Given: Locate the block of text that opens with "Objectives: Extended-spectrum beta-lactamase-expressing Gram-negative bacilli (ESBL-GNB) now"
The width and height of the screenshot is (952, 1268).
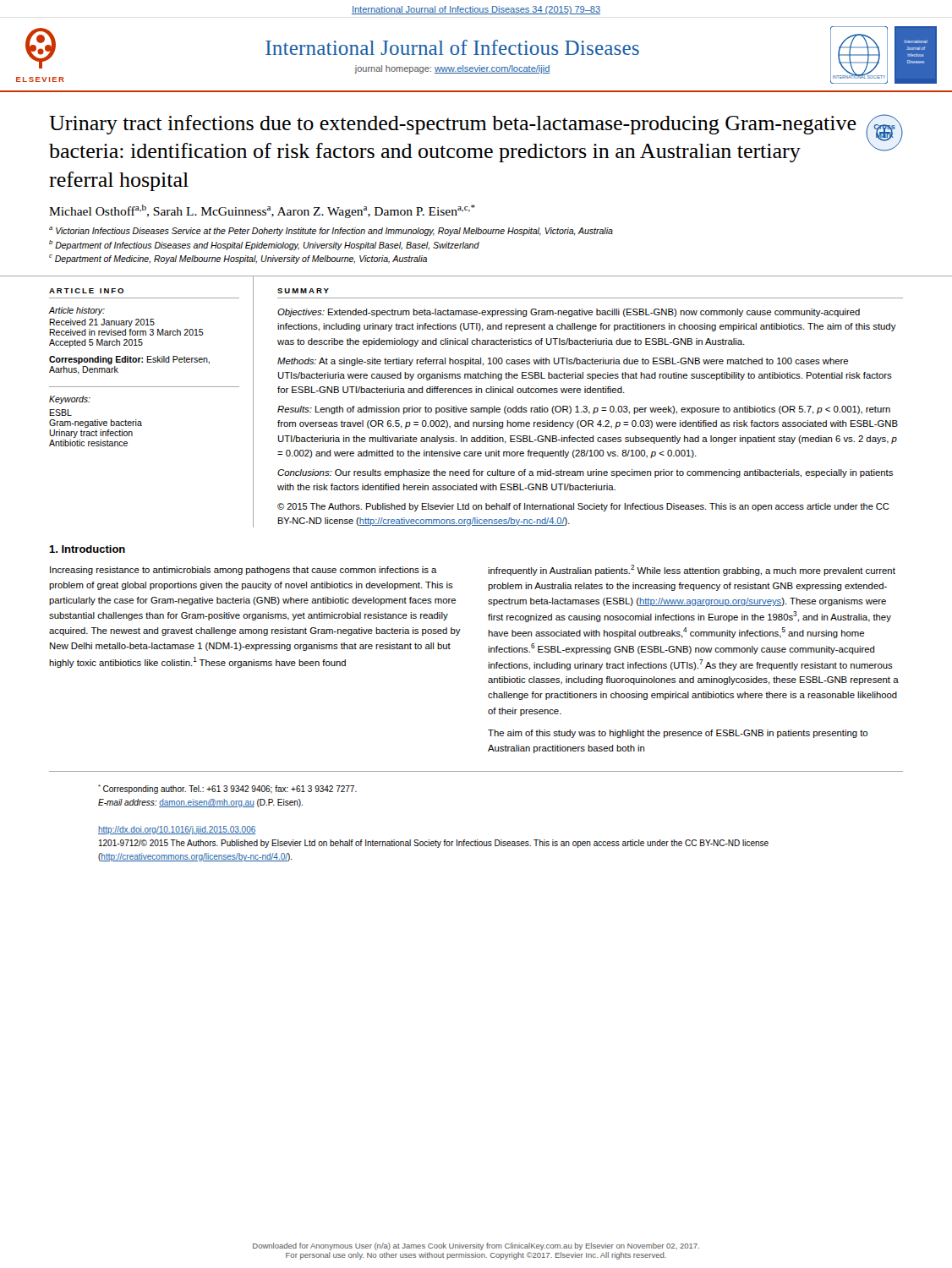Looking at the screenshot, I should pos(590,416).
